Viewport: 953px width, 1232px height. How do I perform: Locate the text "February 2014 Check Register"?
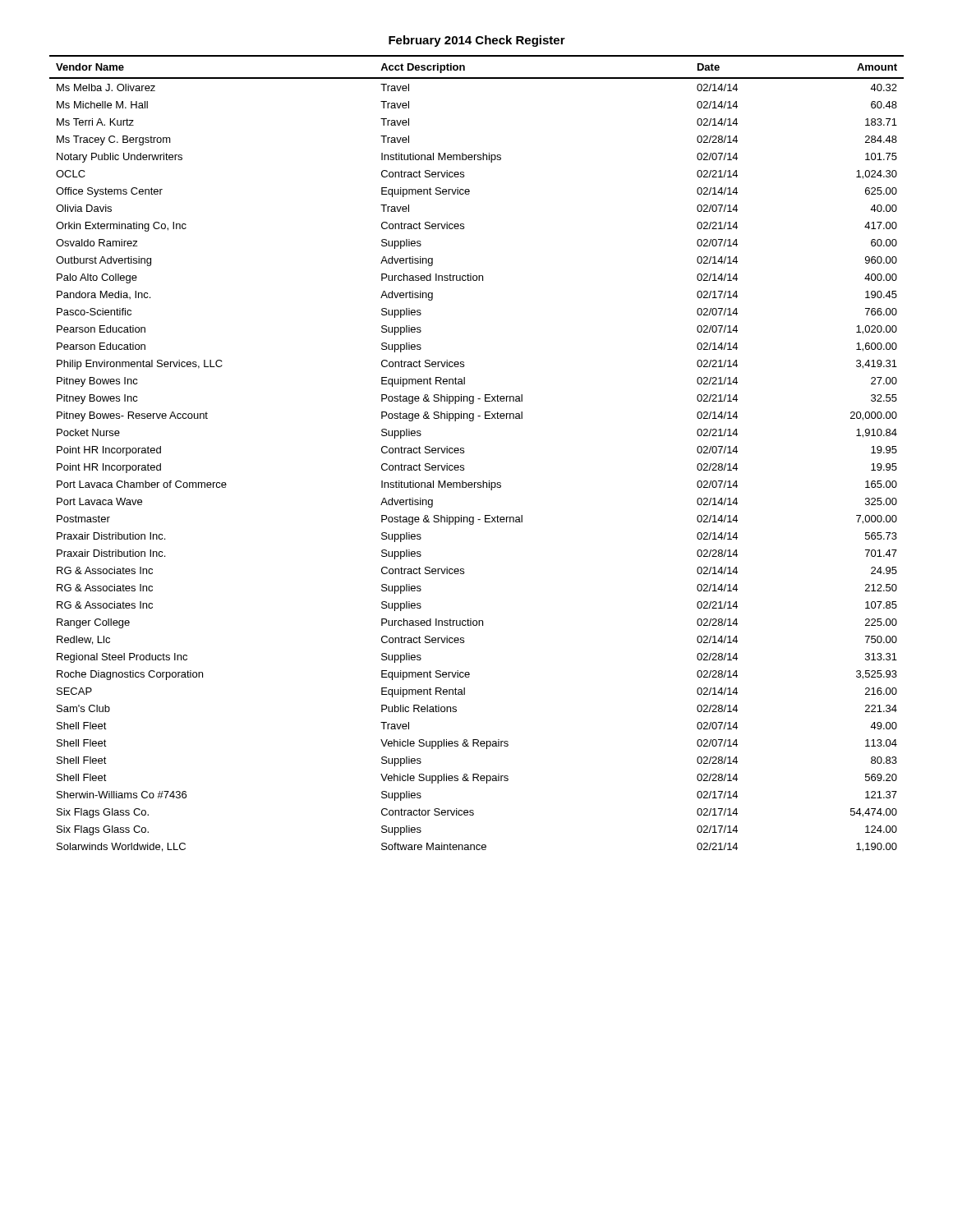[476, 40]
